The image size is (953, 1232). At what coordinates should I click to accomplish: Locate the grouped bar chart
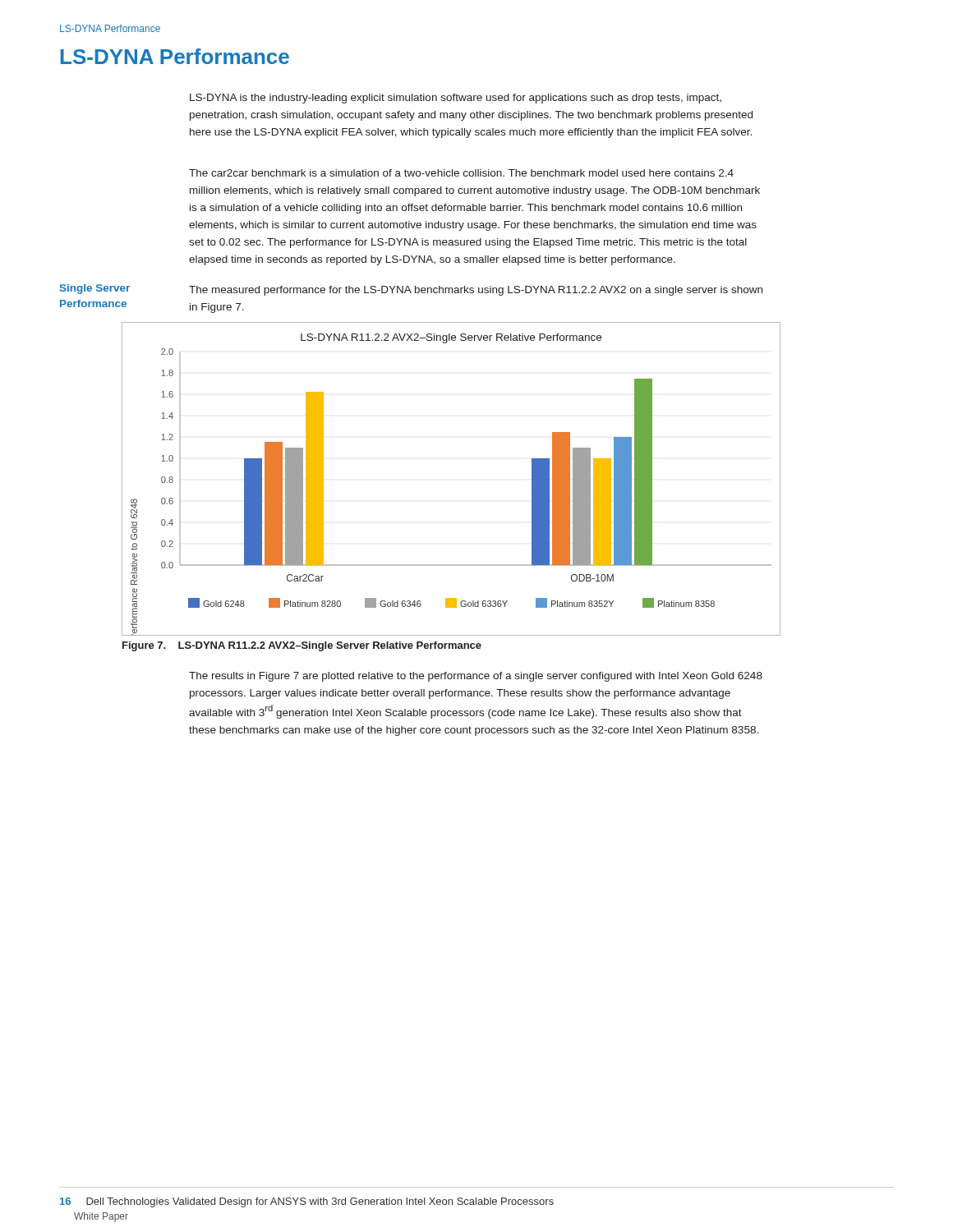[x=451, y=479]
